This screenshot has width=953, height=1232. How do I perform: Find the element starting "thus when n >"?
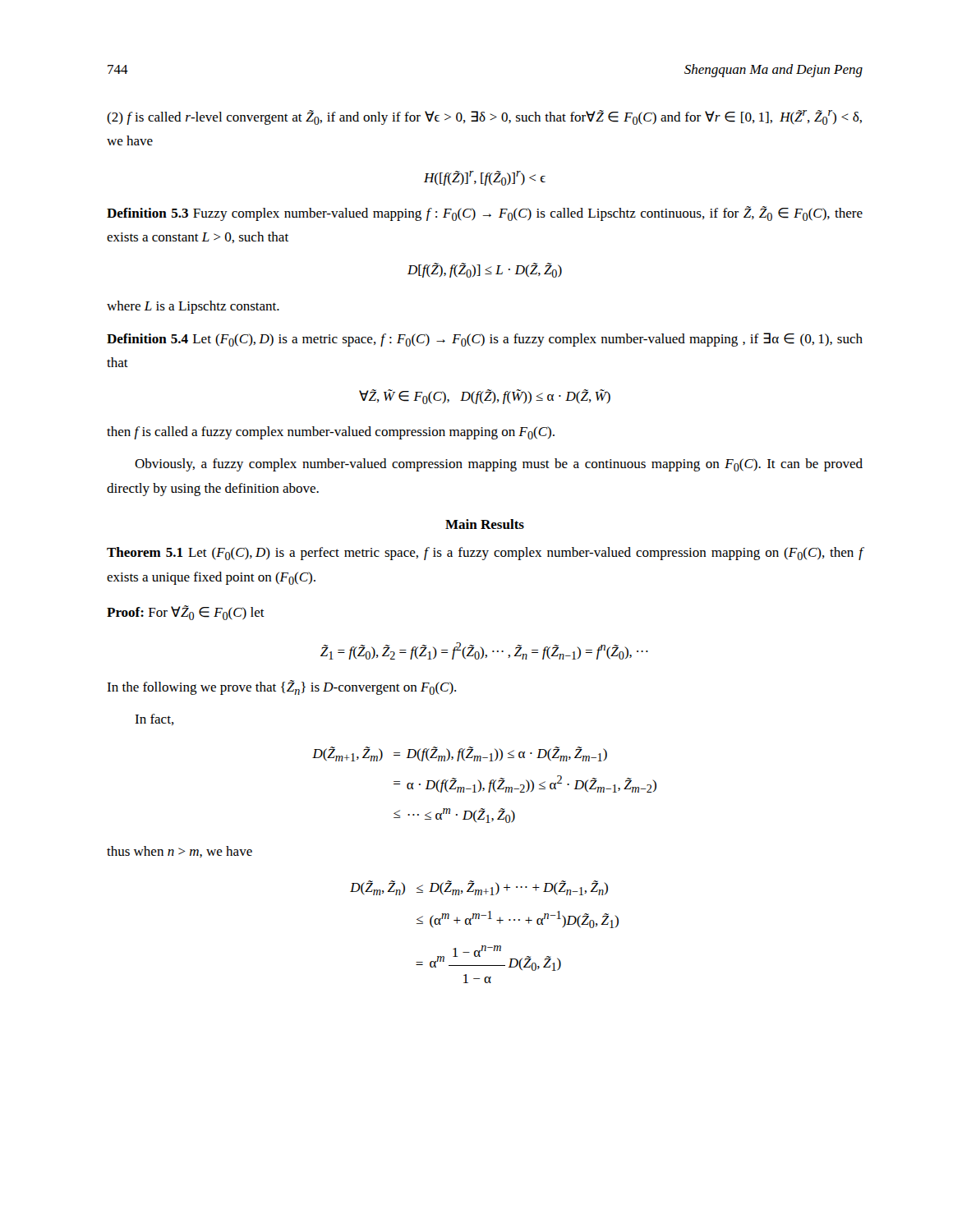tap(180, 852)
